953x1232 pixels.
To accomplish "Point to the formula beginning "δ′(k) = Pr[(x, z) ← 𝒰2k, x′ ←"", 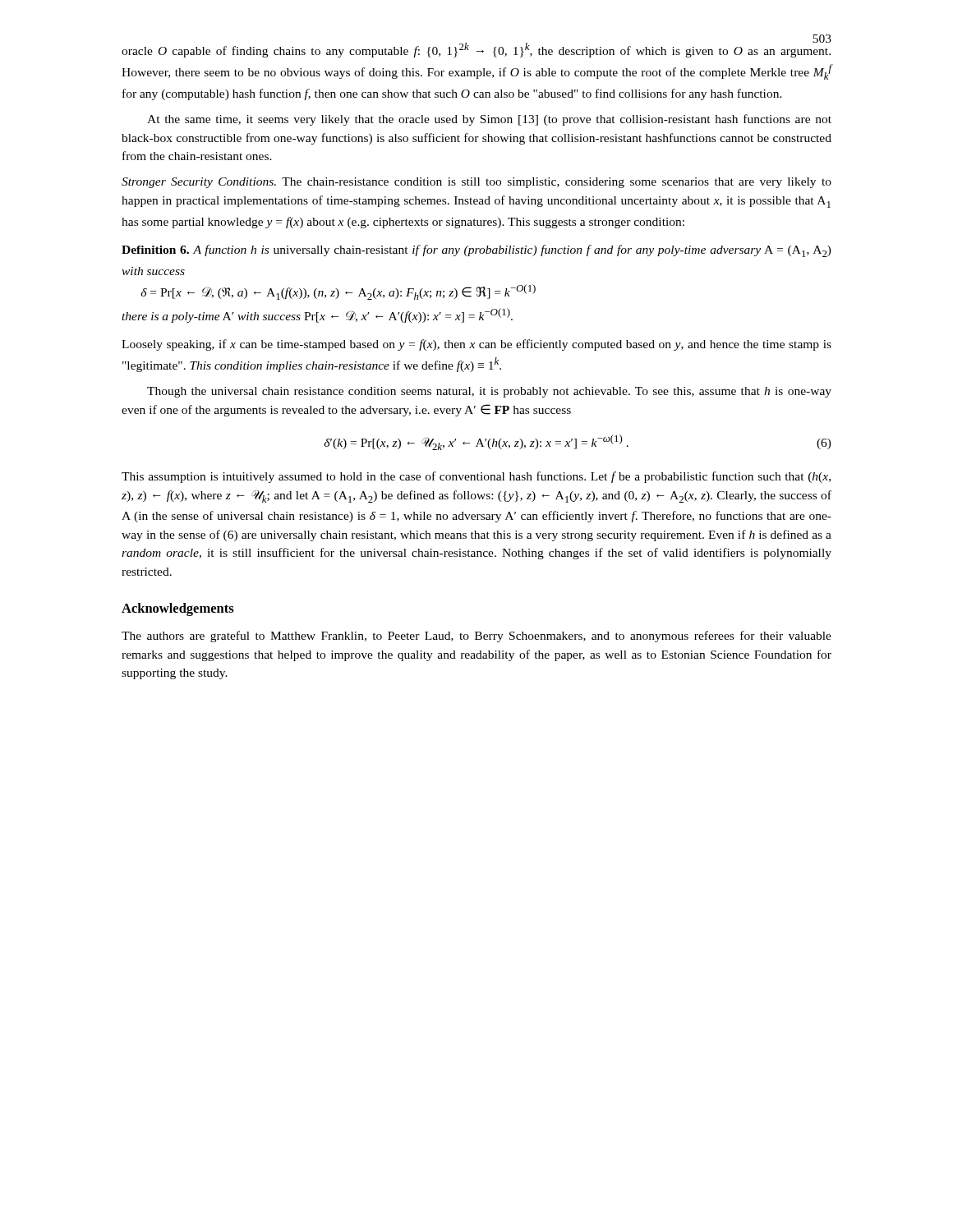I will click(x=476, y=443).
